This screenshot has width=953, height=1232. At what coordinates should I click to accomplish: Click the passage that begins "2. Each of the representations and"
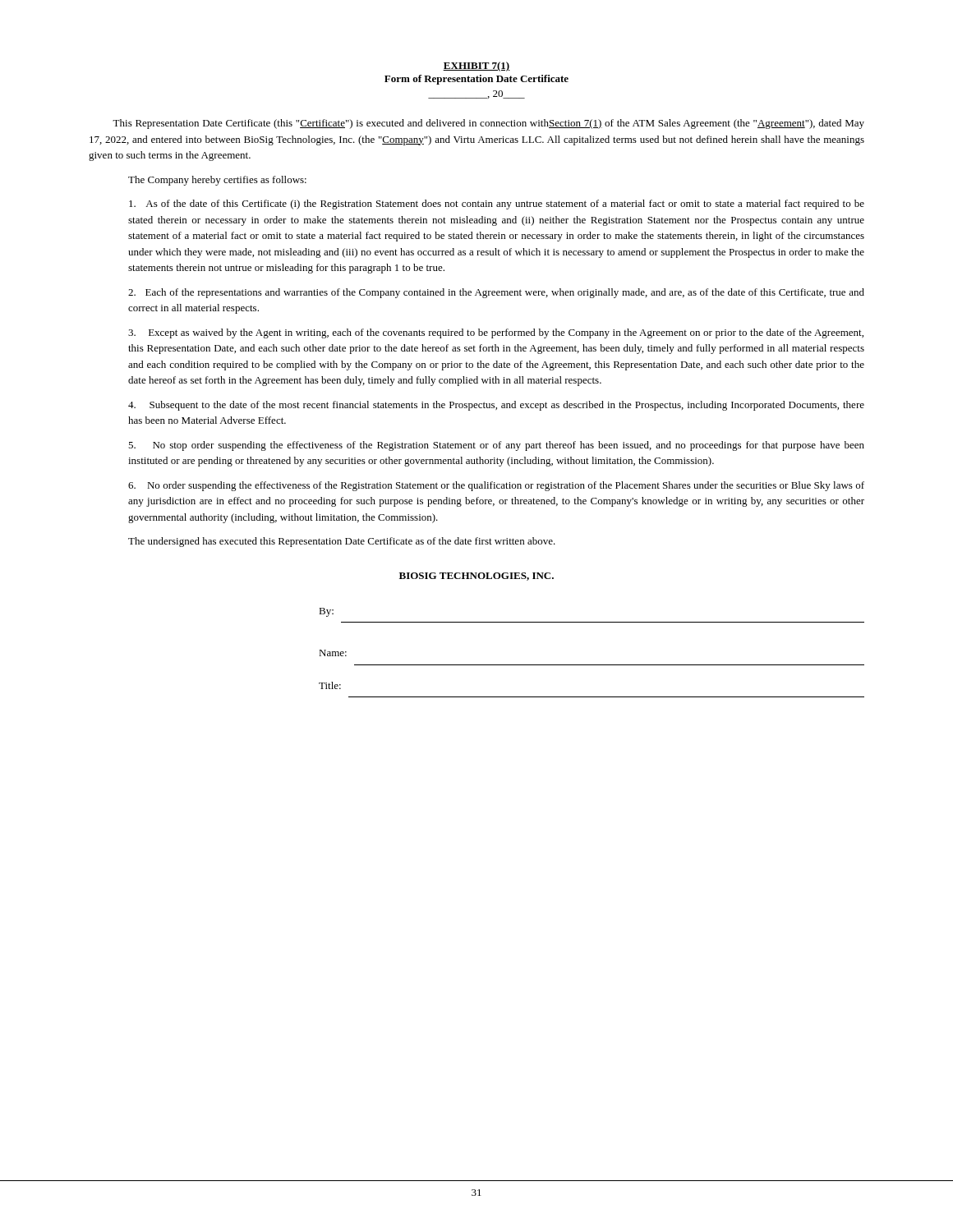496,300
